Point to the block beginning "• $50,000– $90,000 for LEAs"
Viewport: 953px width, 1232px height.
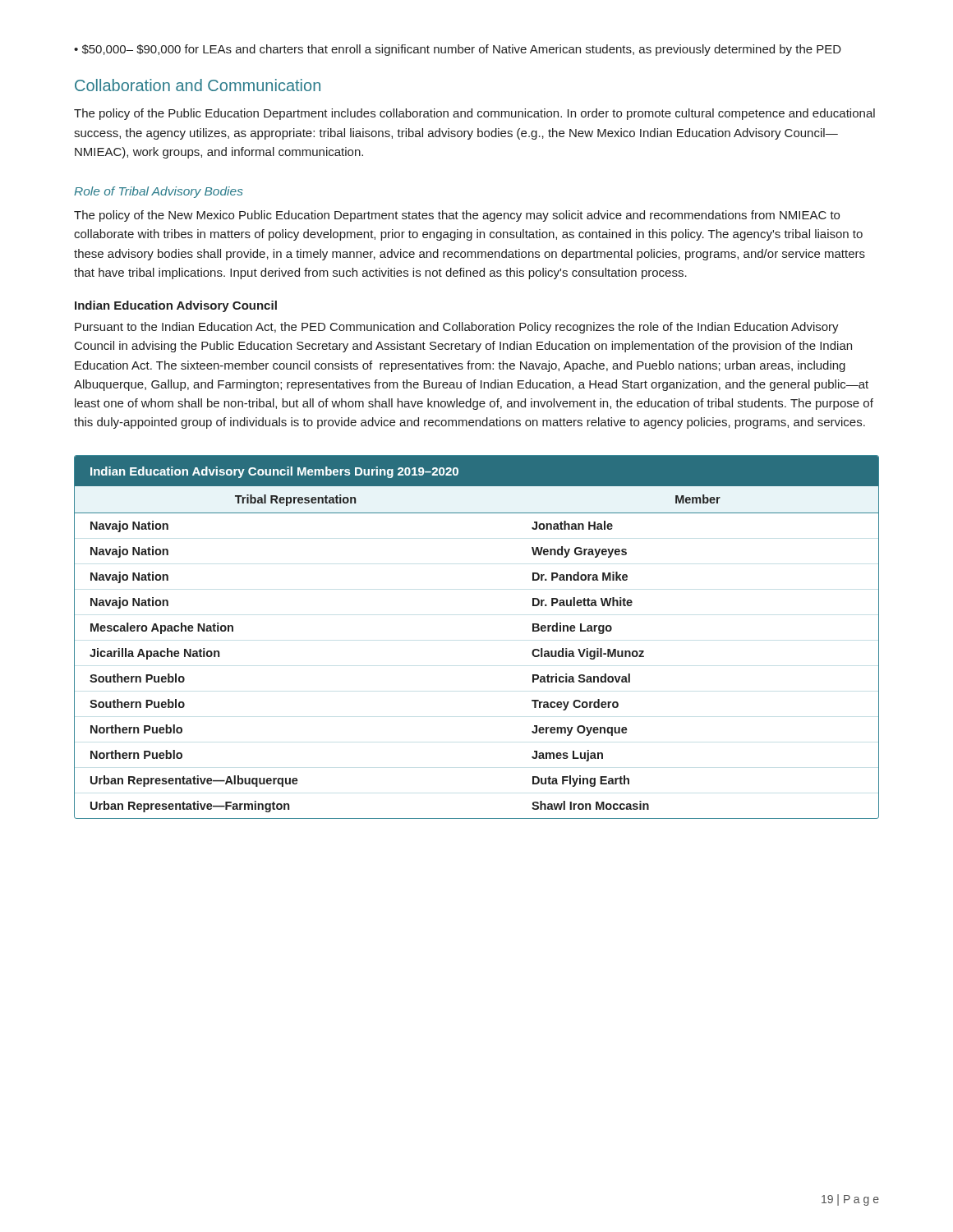click(x=458, y=49)
